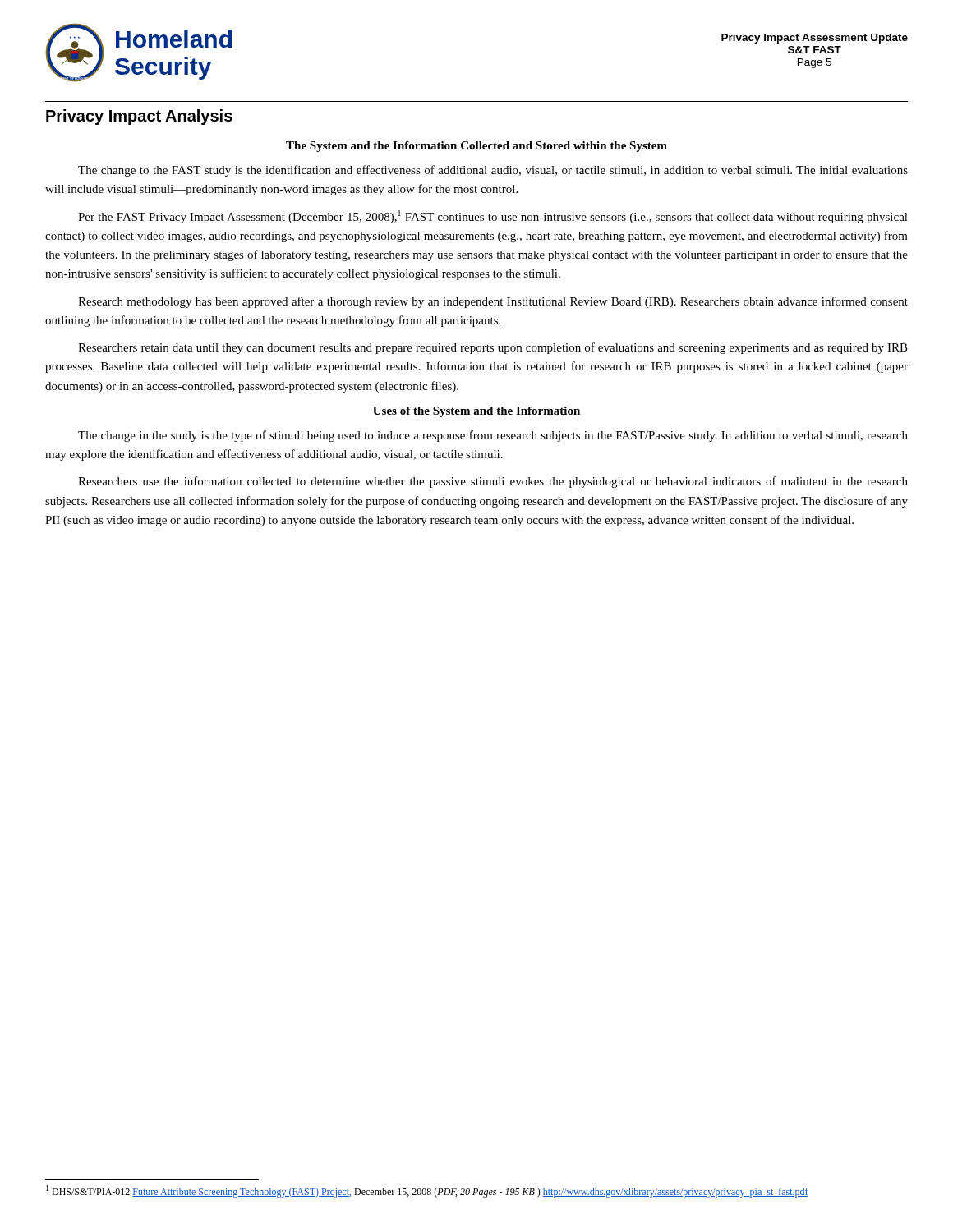The height and width of the screenshot is (1232, 953).
Task: Click on the footnote that reads "1 DHS/S&T/PIA-012 Future Attribute Screening"
Action: click(427, 1191)
